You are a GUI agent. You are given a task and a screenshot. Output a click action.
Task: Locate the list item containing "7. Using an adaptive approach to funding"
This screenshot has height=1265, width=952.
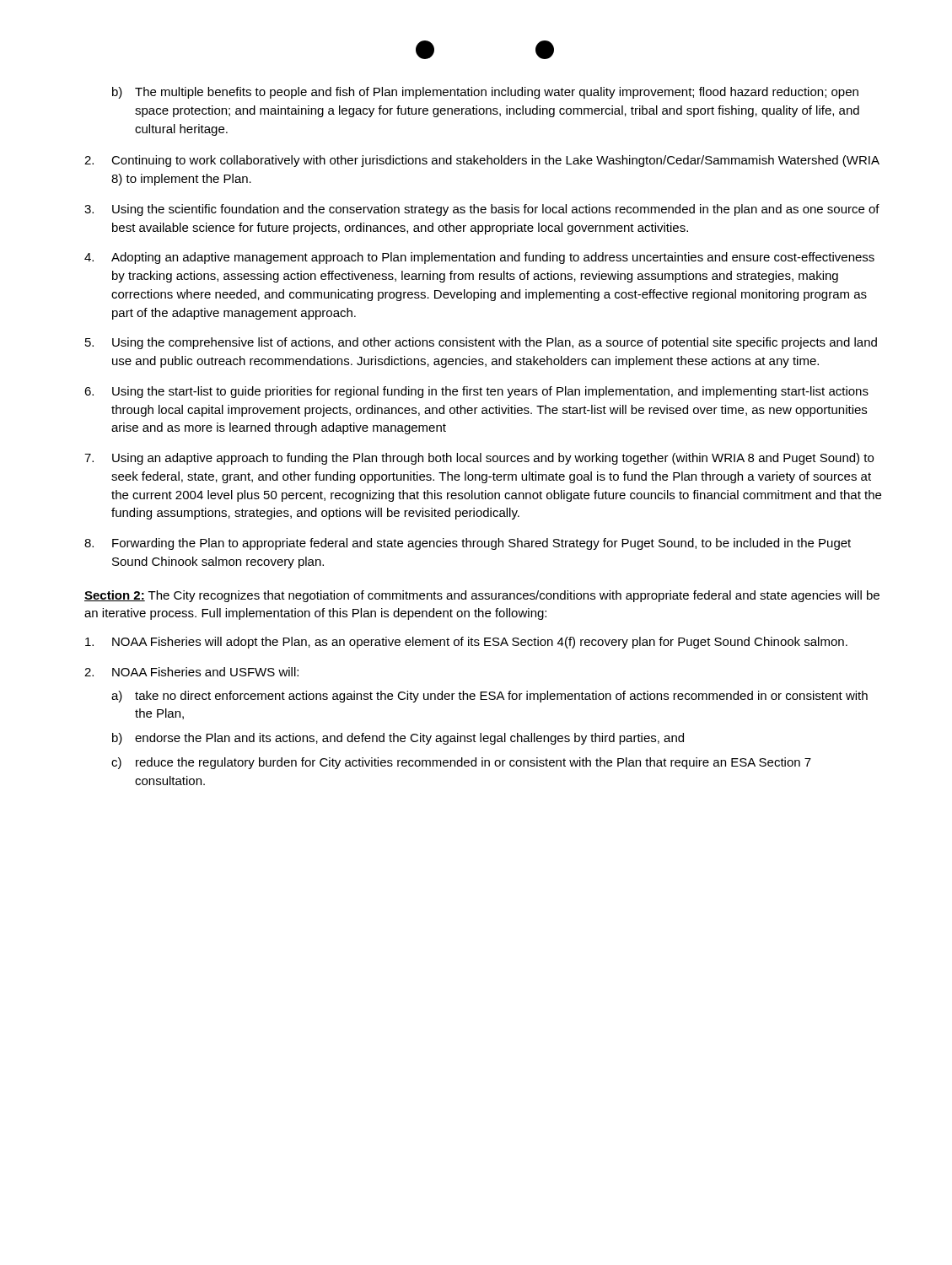pyautogui.click(x=484, y=485)
